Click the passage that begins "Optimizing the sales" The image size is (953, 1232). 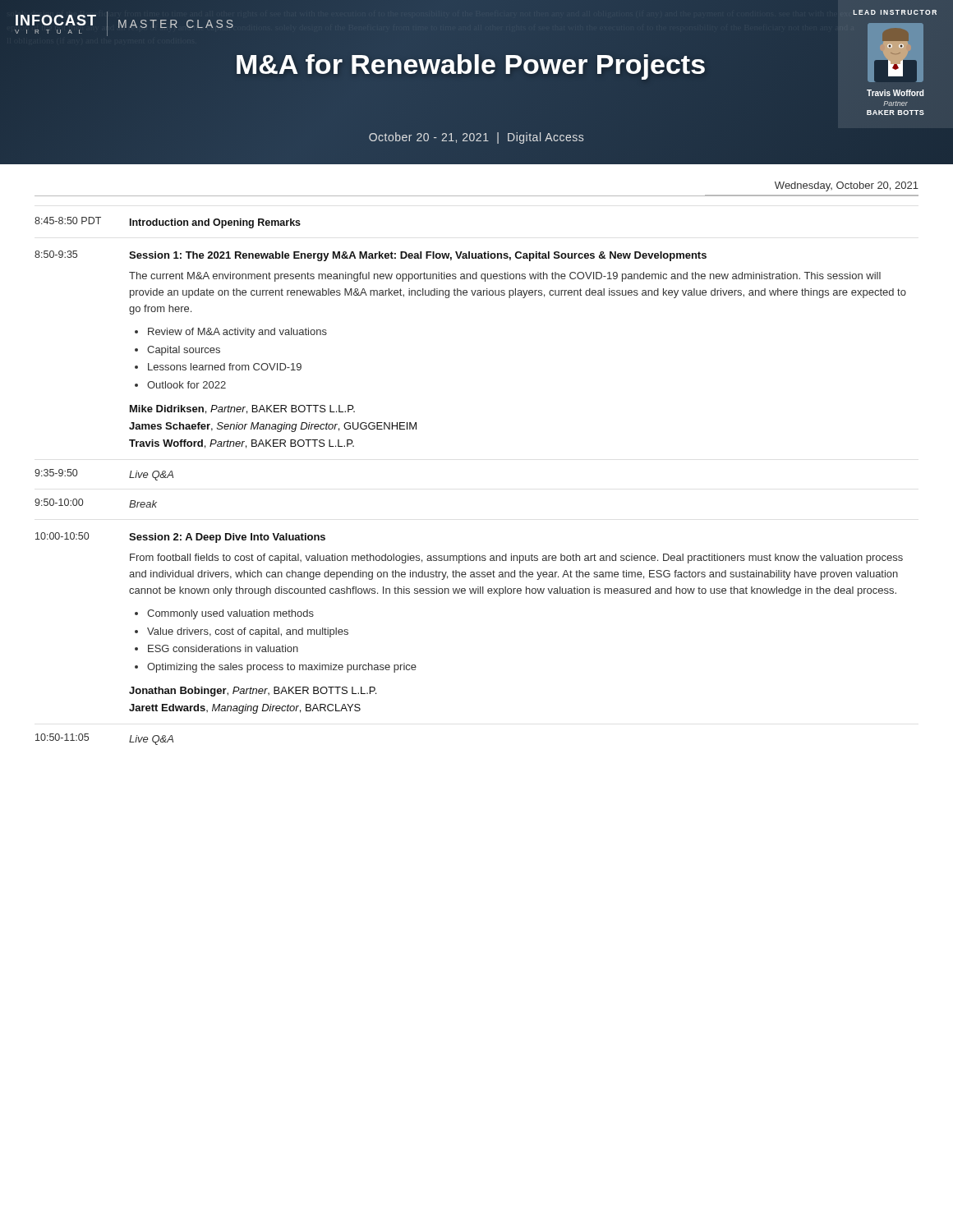coord(282,666)
